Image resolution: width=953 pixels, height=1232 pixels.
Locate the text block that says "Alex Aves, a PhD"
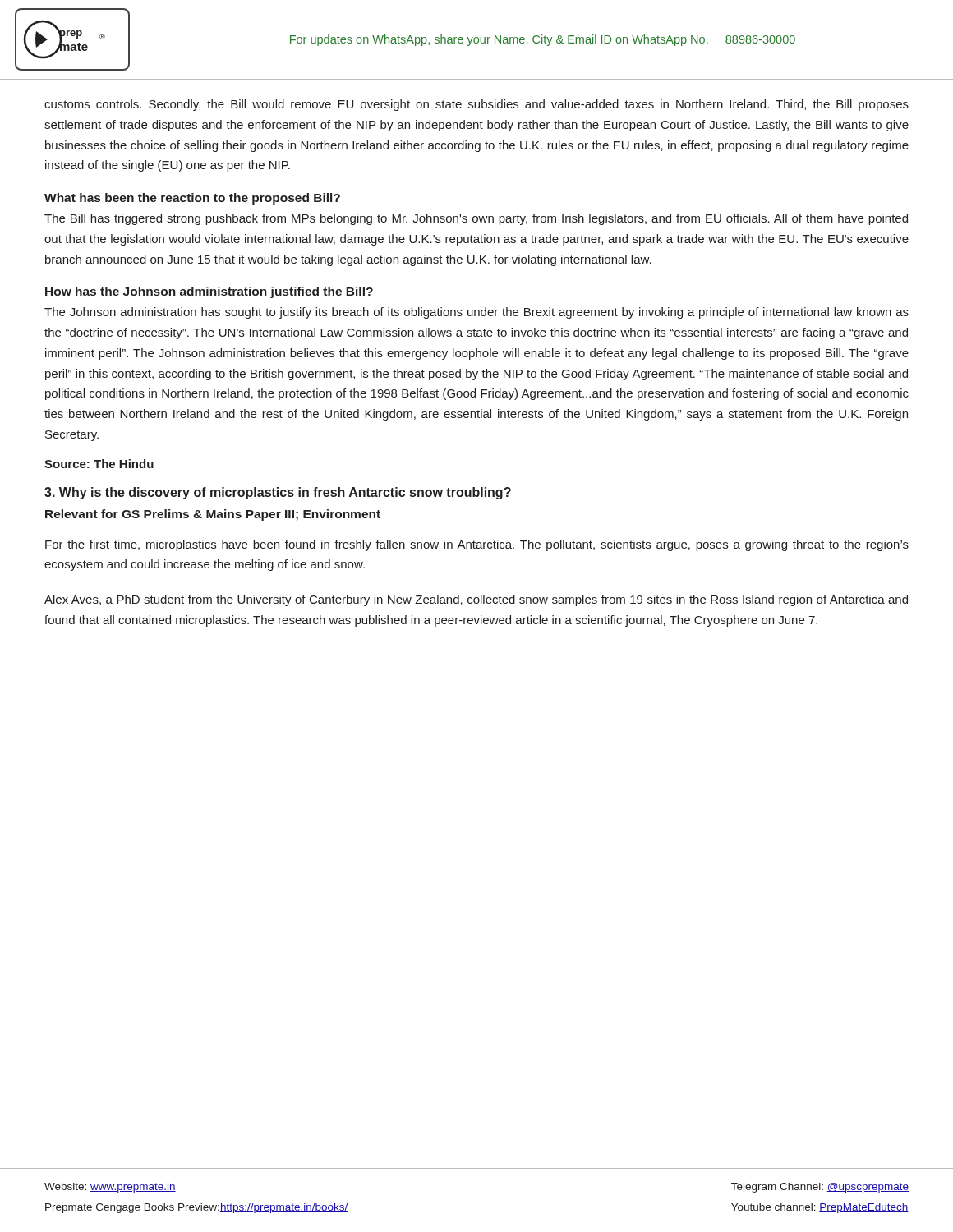pos(476,609)
